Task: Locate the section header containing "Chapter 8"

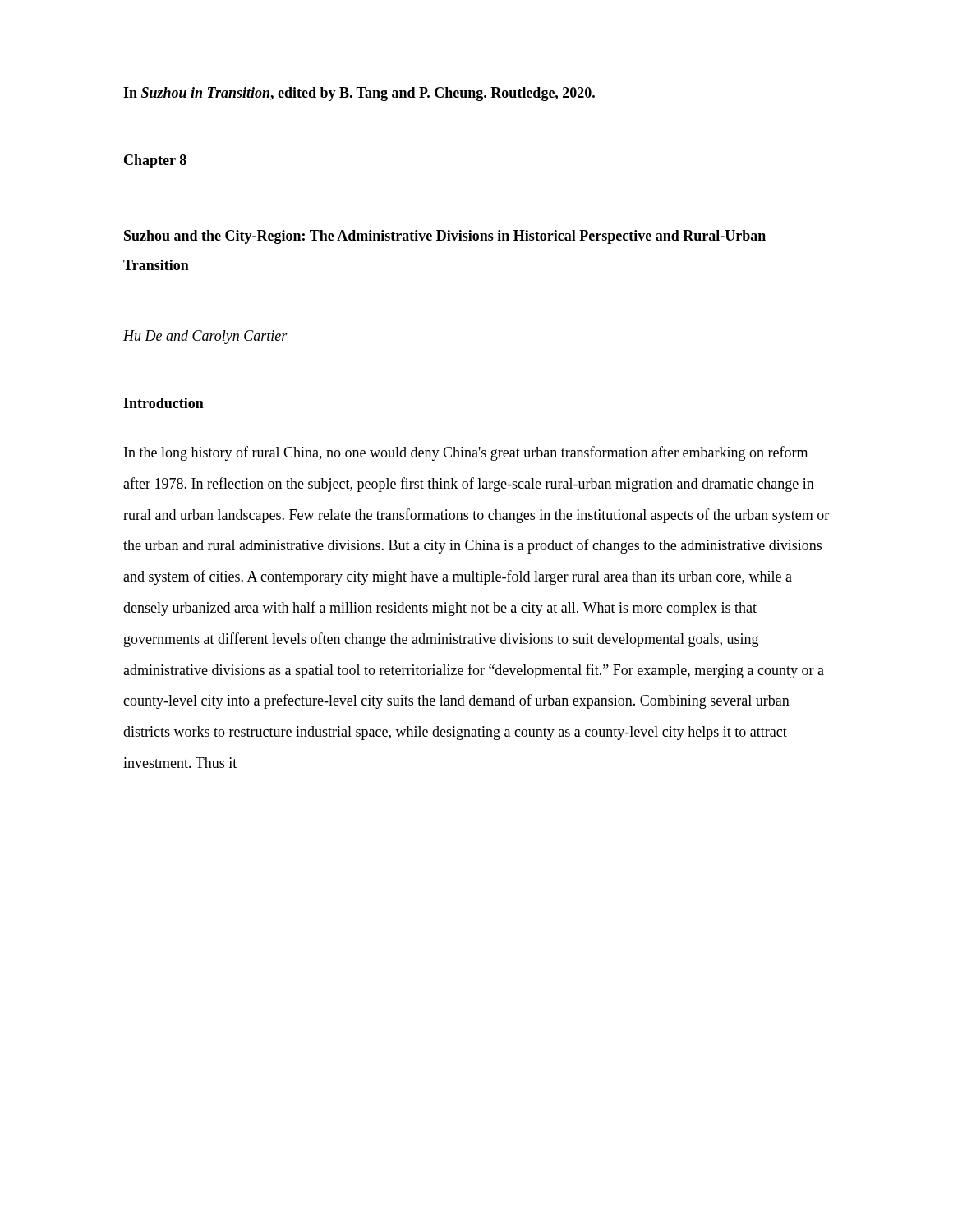Action: pyautogui.click(x=155, y=160)
